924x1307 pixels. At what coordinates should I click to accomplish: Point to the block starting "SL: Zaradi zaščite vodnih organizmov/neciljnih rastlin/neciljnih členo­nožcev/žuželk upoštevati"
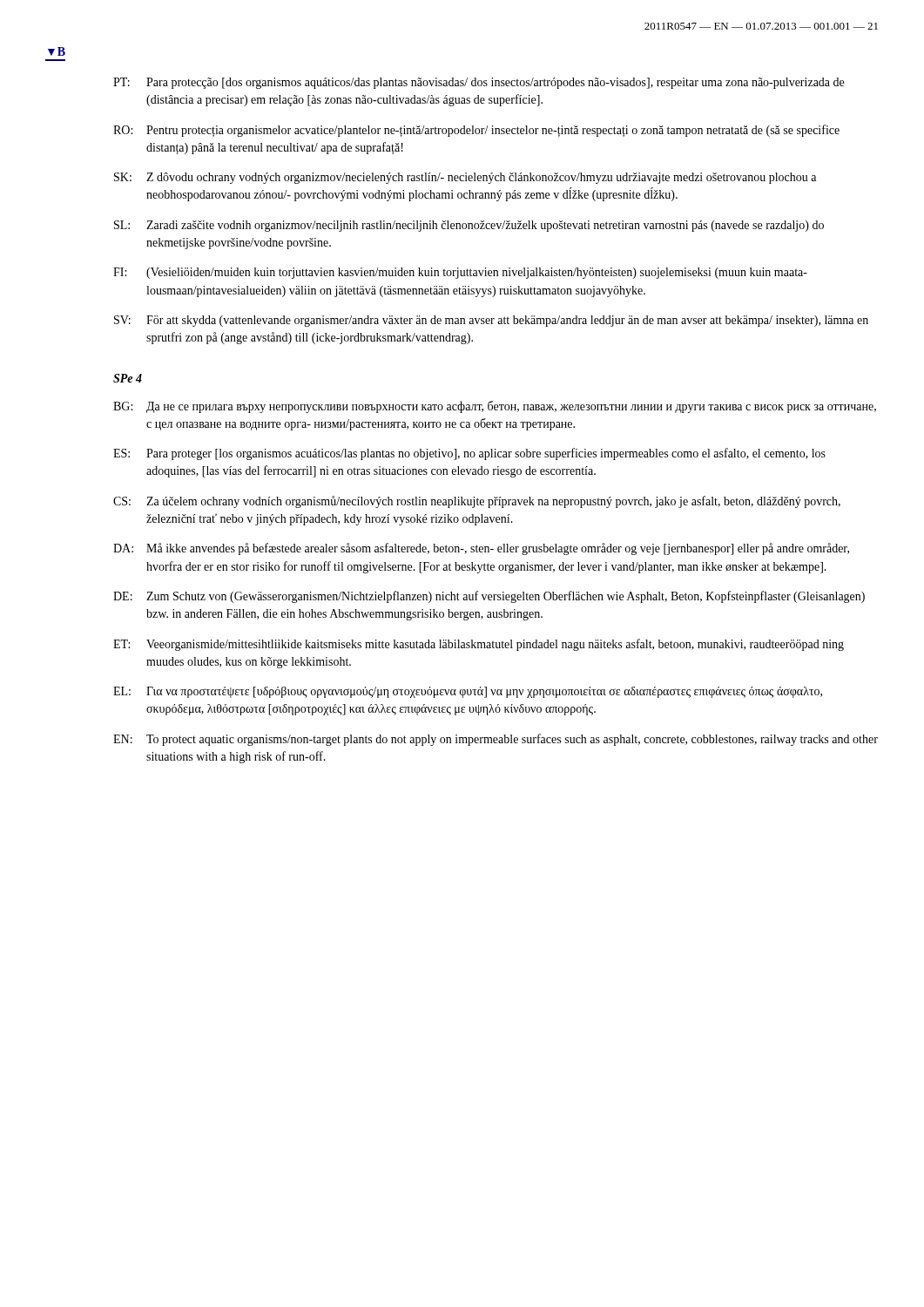(x=496, y=234)
